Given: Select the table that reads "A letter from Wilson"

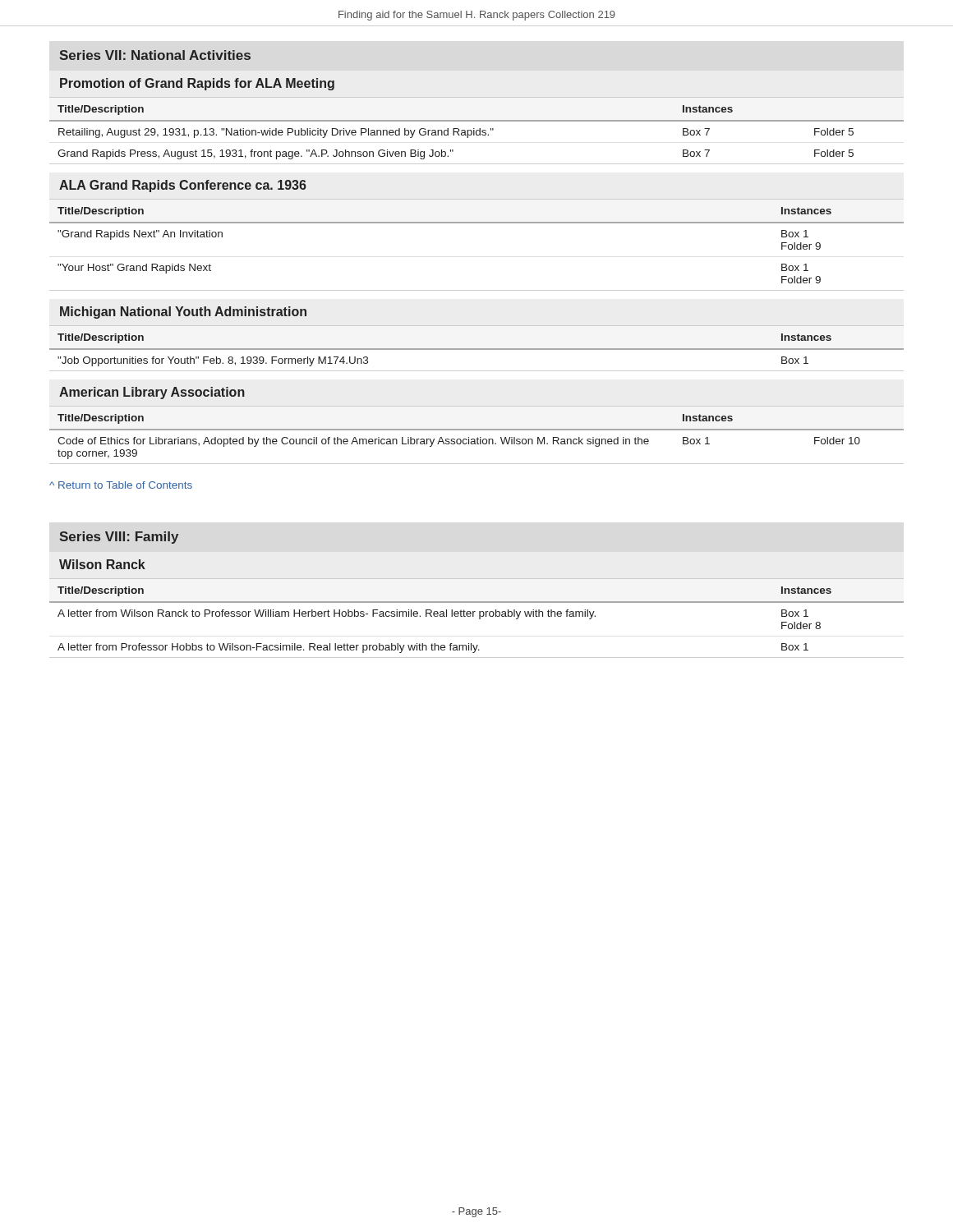Looking at the screenshot, I should pyautogui.click(x=476, y=618).
